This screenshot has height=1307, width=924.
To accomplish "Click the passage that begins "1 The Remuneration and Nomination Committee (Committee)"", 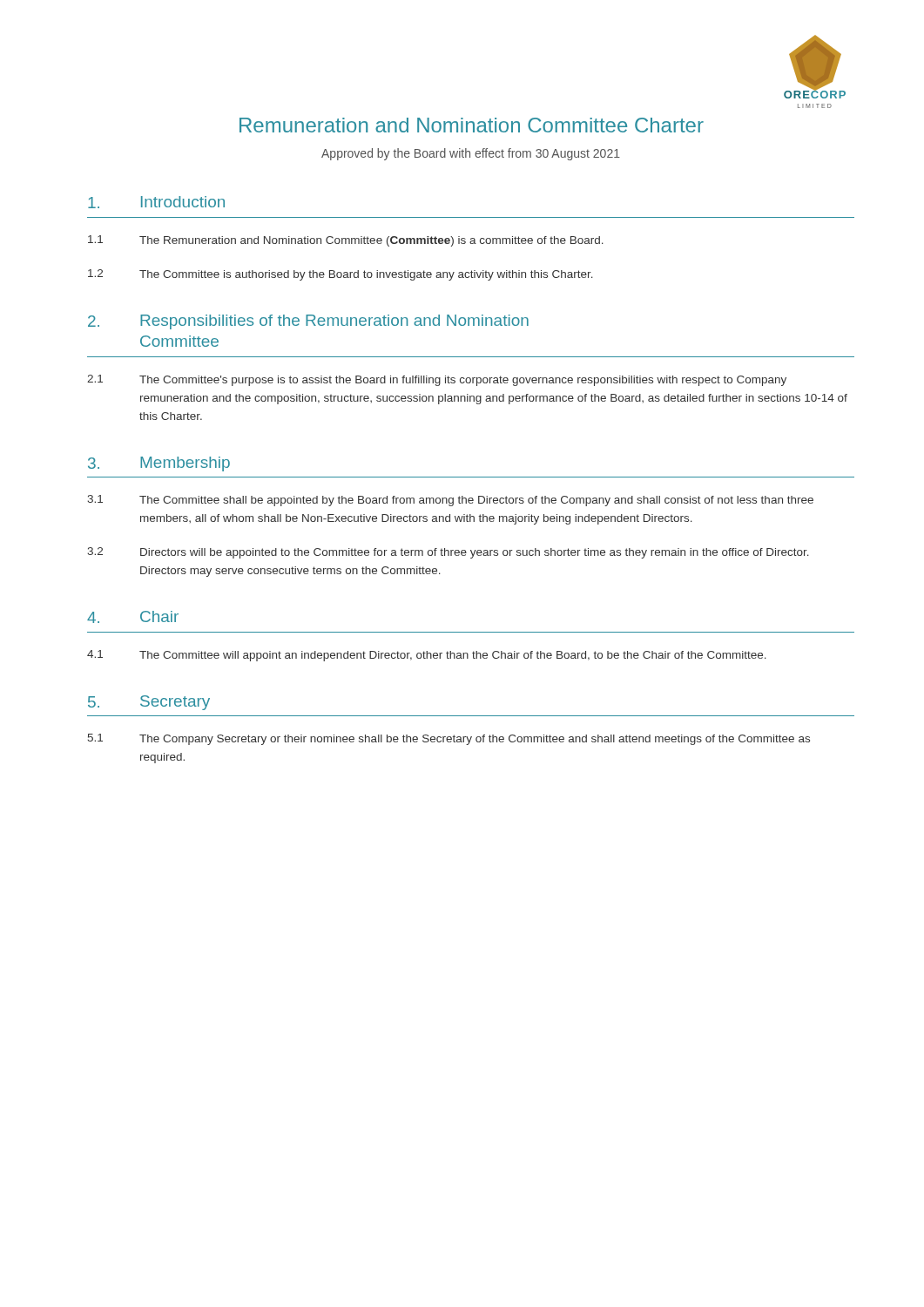I will [471, 241].
